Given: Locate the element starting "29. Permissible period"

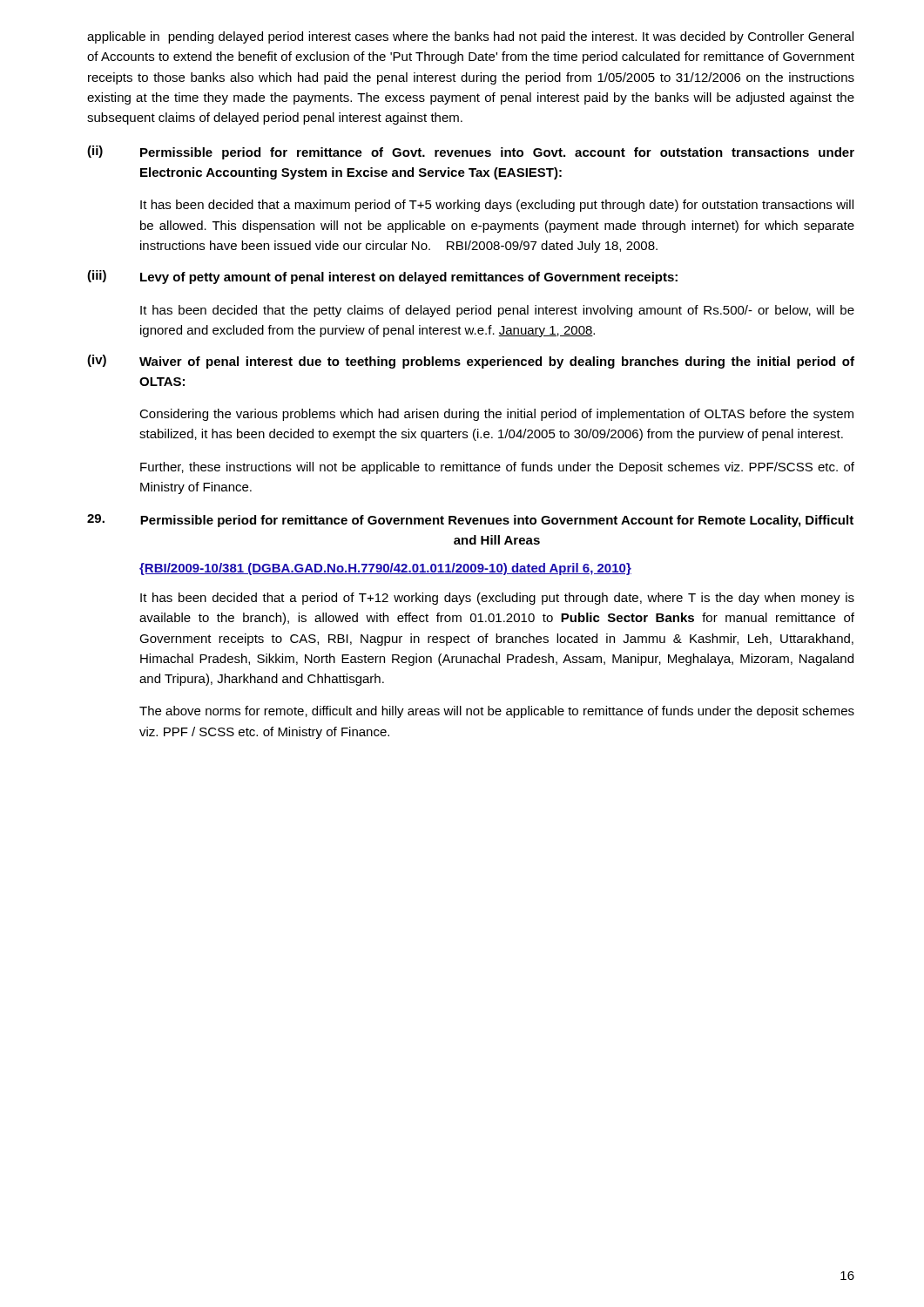Looking at the screenshot, I should (471, 530).
